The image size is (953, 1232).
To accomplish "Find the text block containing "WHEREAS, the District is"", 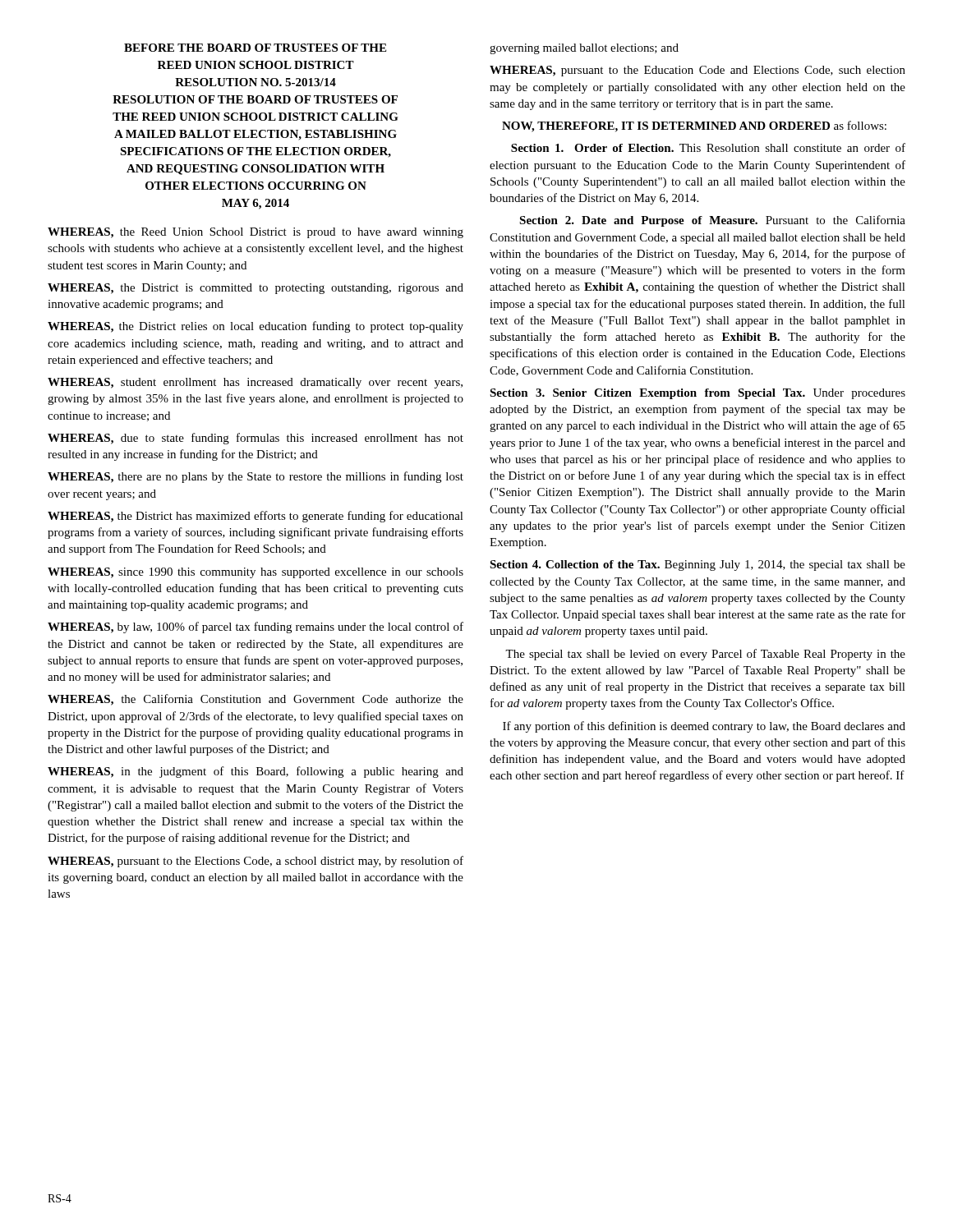I will (255, 296).
